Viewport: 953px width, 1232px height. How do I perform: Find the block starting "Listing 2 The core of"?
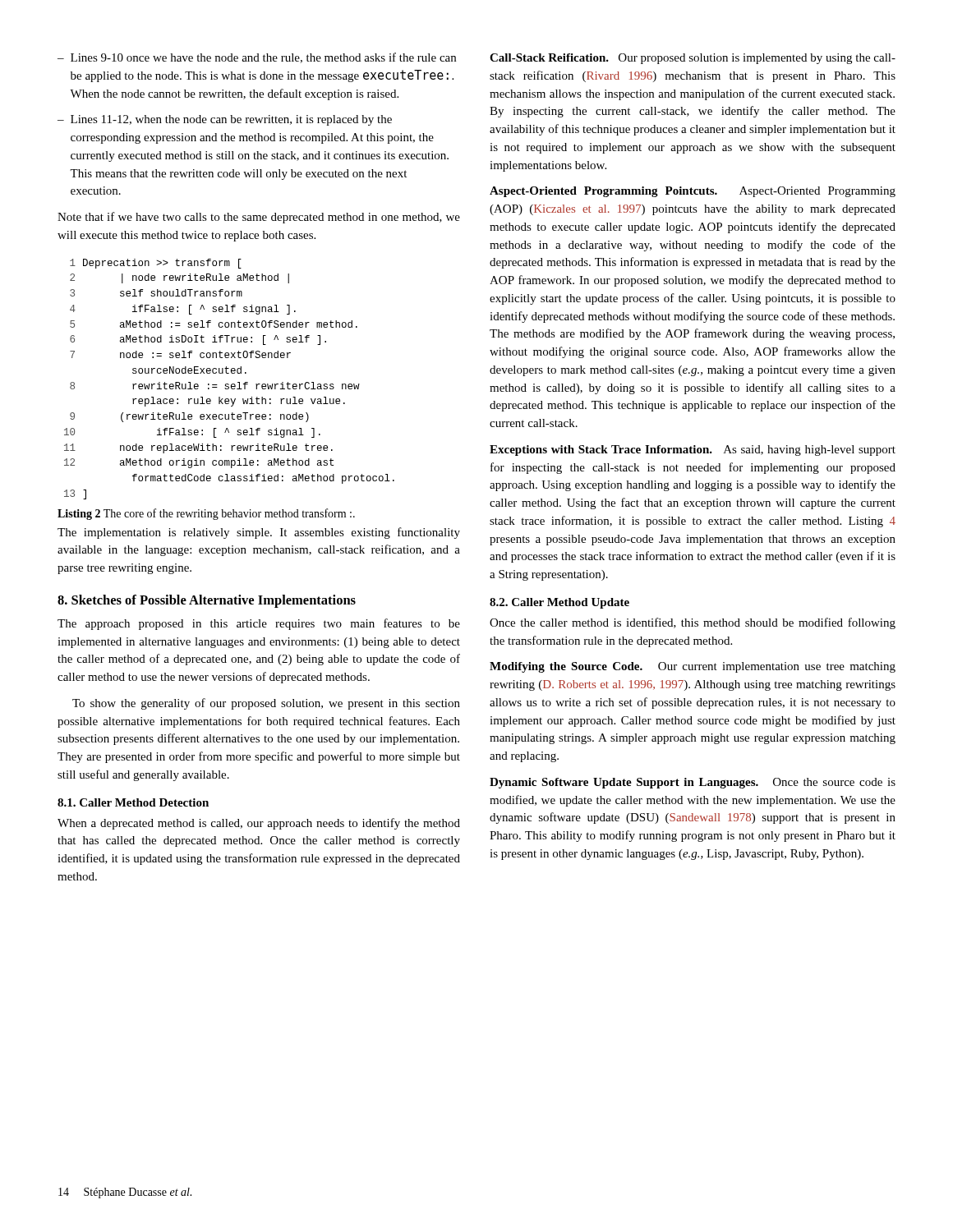pos(206,513)
